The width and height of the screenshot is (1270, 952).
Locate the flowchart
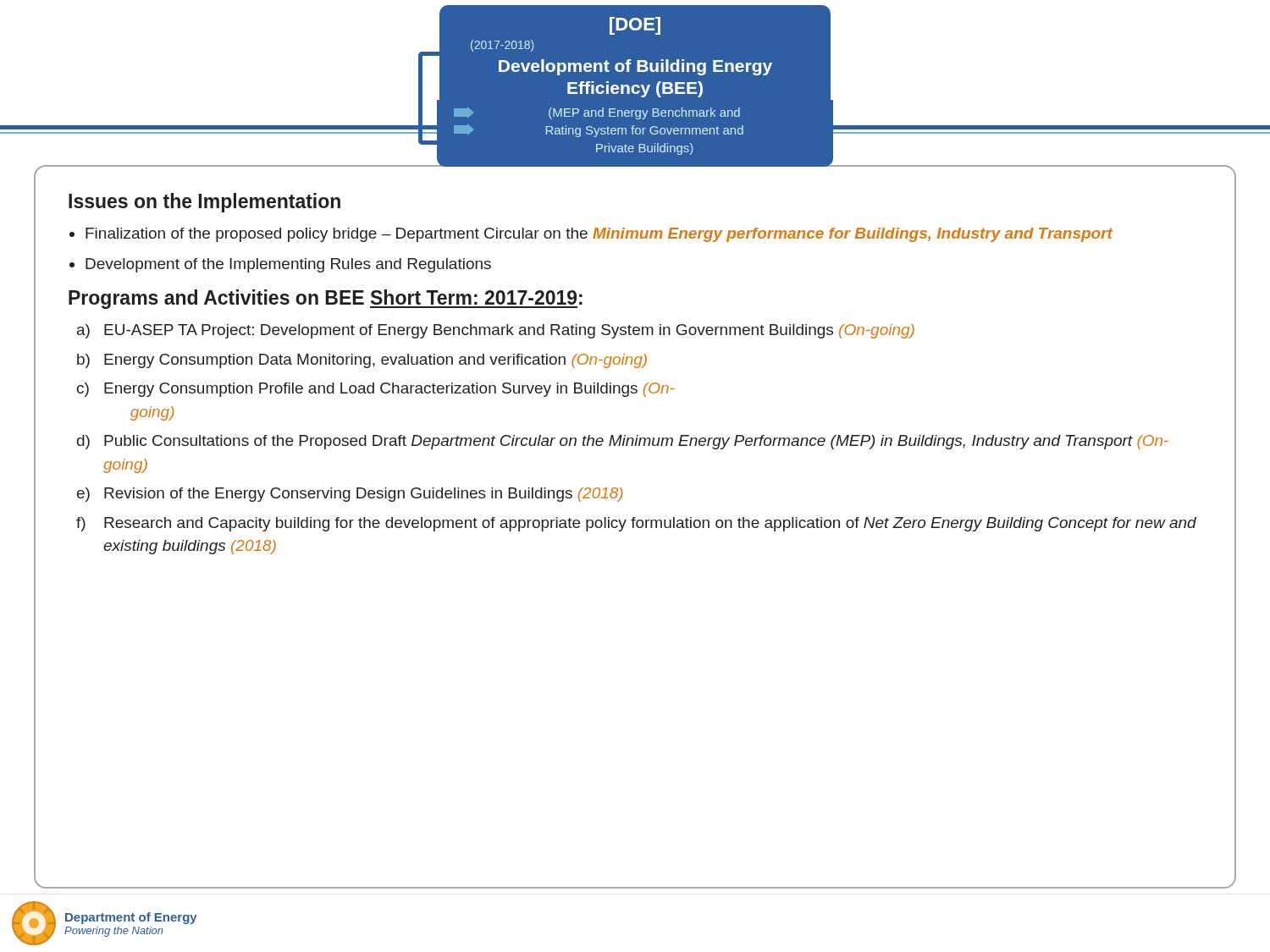tap(635, 85)
